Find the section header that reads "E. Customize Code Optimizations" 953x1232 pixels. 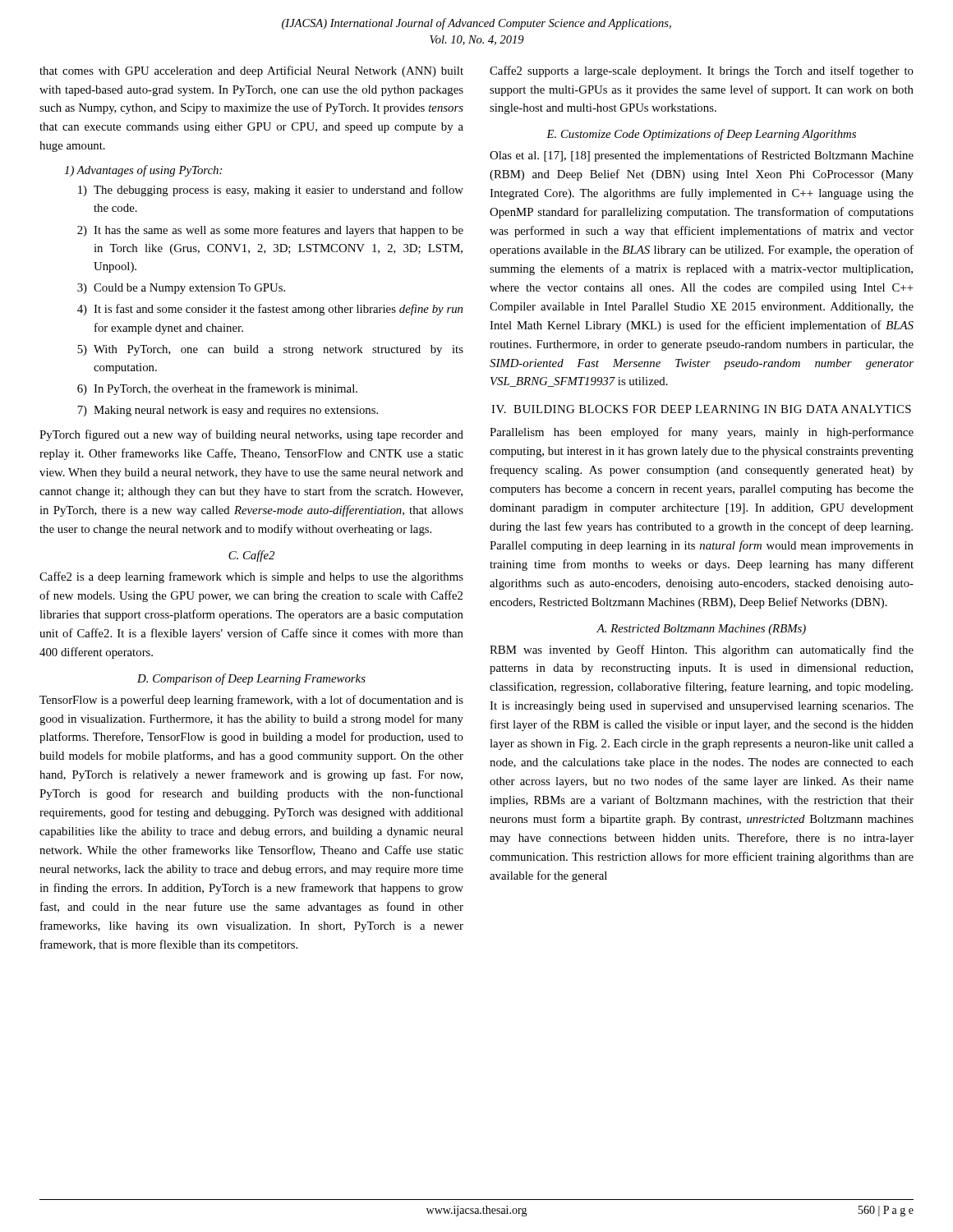pos(702,134)
